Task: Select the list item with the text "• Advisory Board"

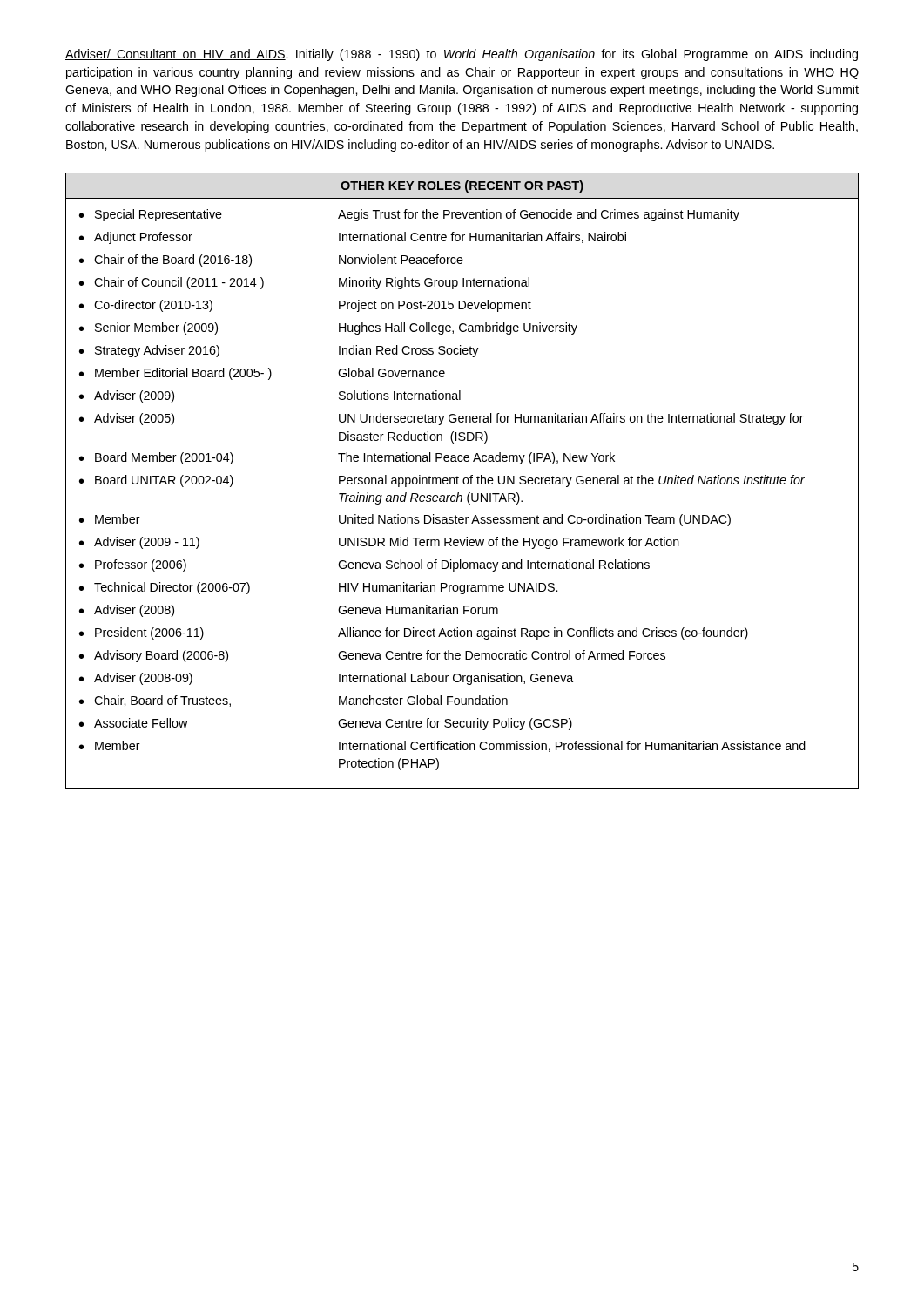Action: coord(462,656)
